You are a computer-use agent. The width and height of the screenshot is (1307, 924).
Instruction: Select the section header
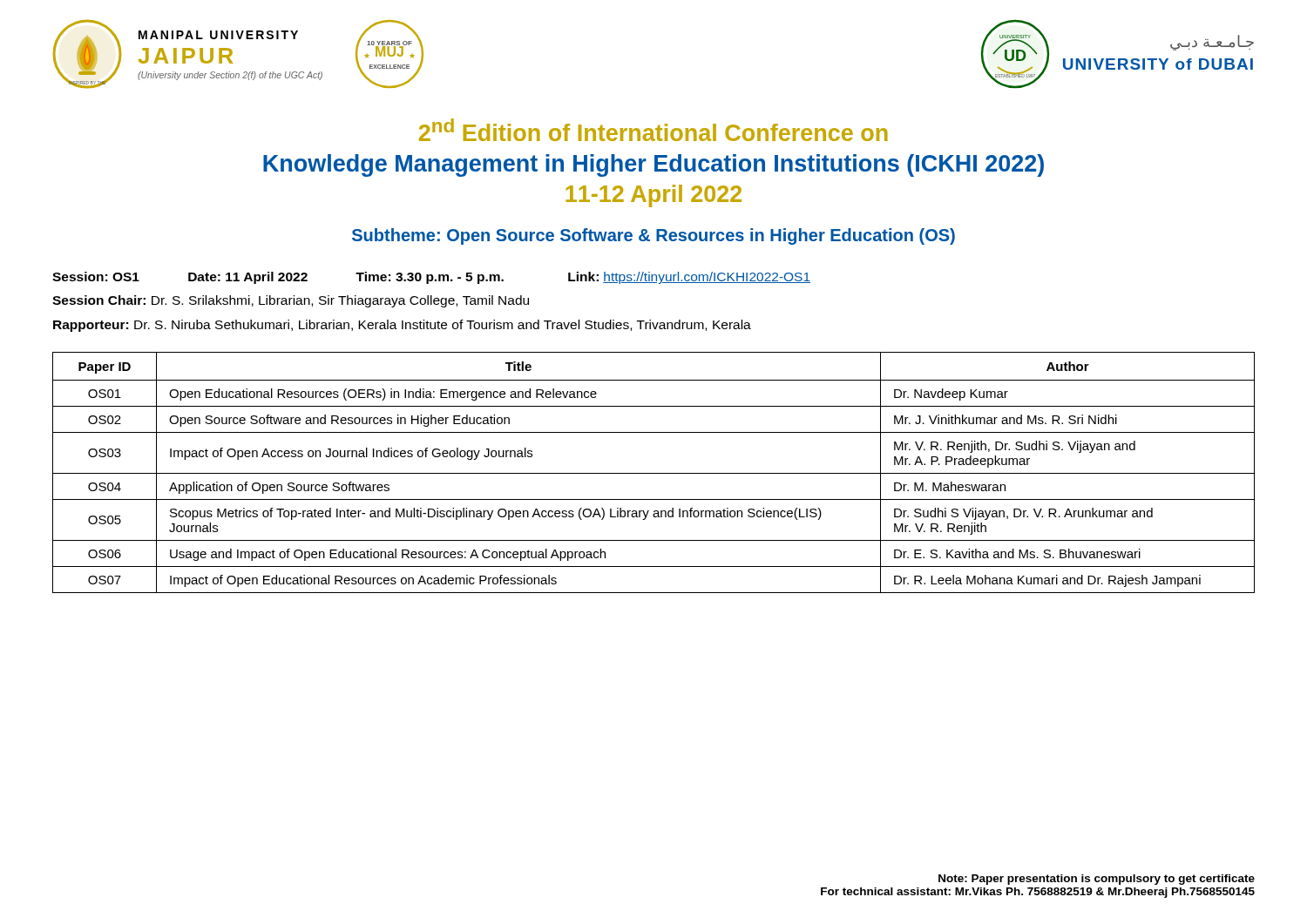[653, 235]
